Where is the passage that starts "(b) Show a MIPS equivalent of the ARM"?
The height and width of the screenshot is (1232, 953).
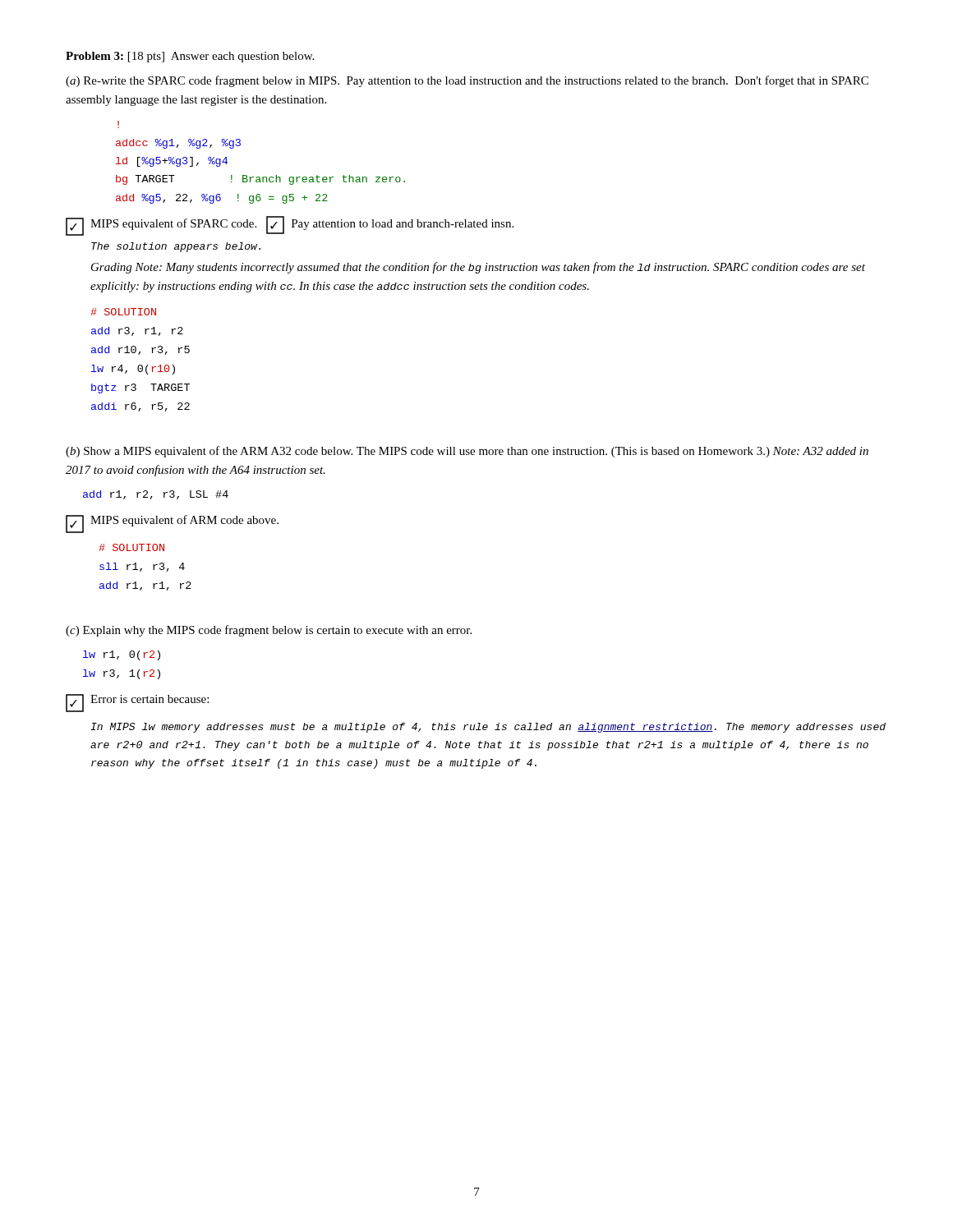point(467,460)
